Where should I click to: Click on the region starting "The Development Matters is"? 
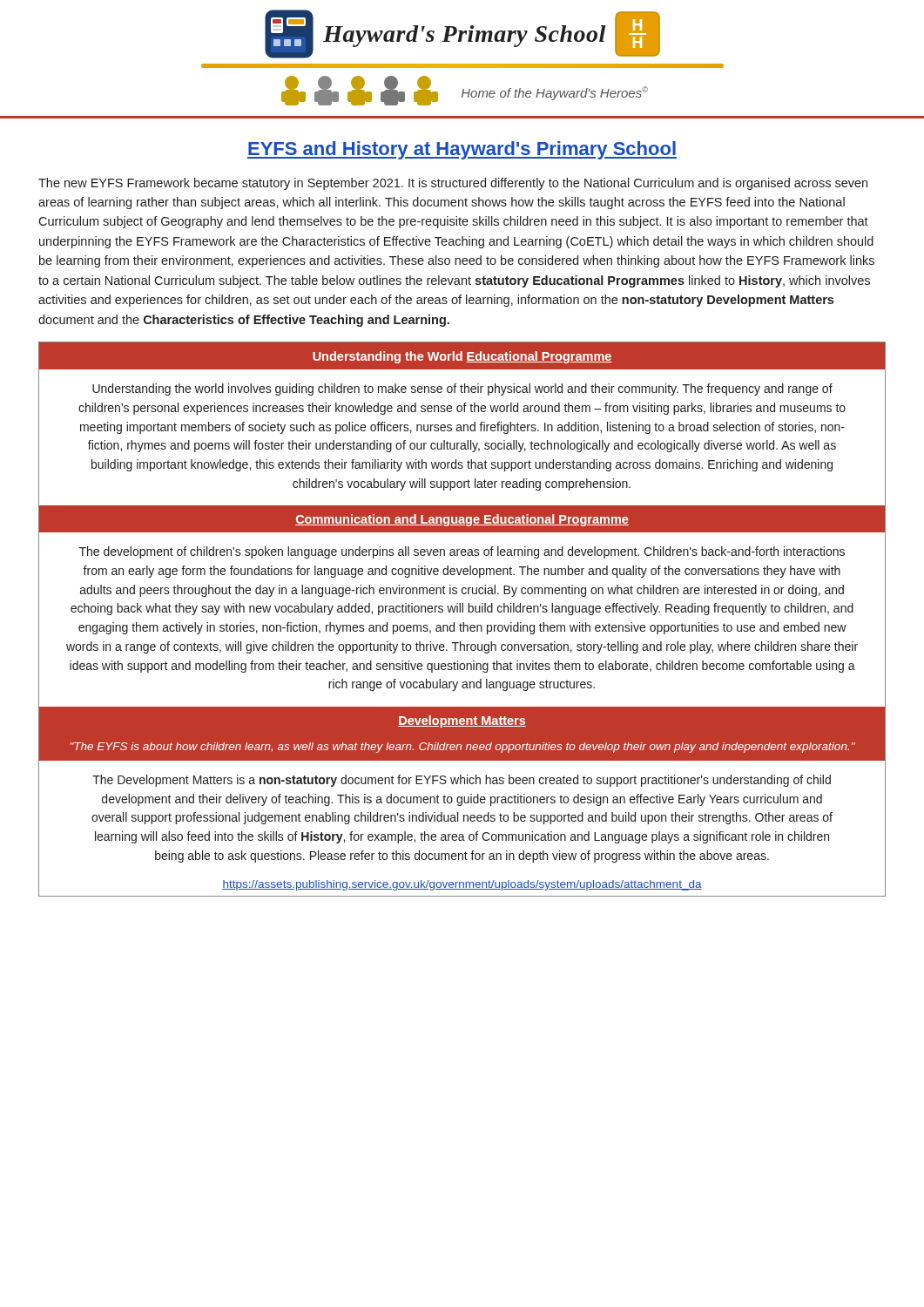[462, 817]
